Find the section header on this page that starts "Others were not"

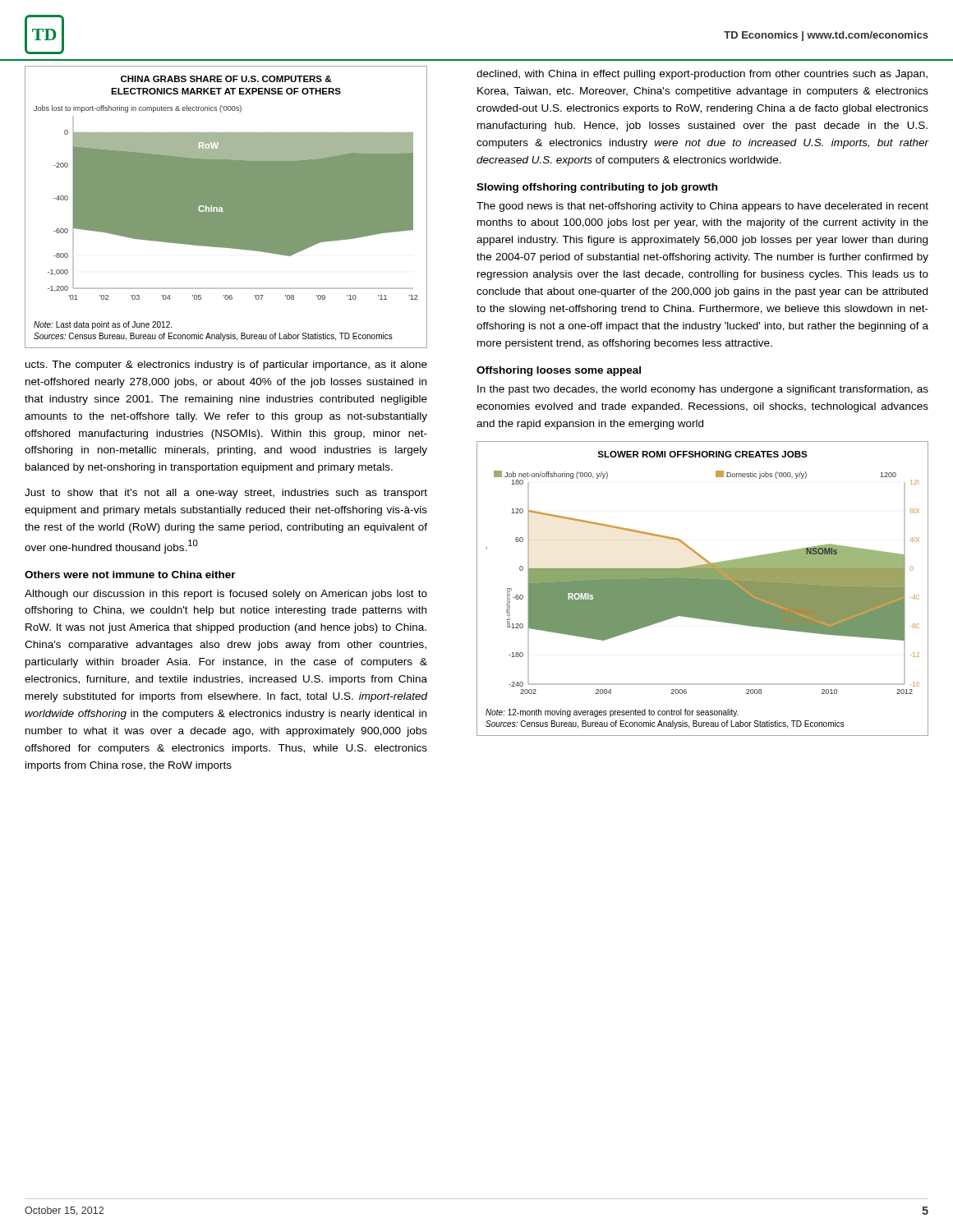pos(130,574)
